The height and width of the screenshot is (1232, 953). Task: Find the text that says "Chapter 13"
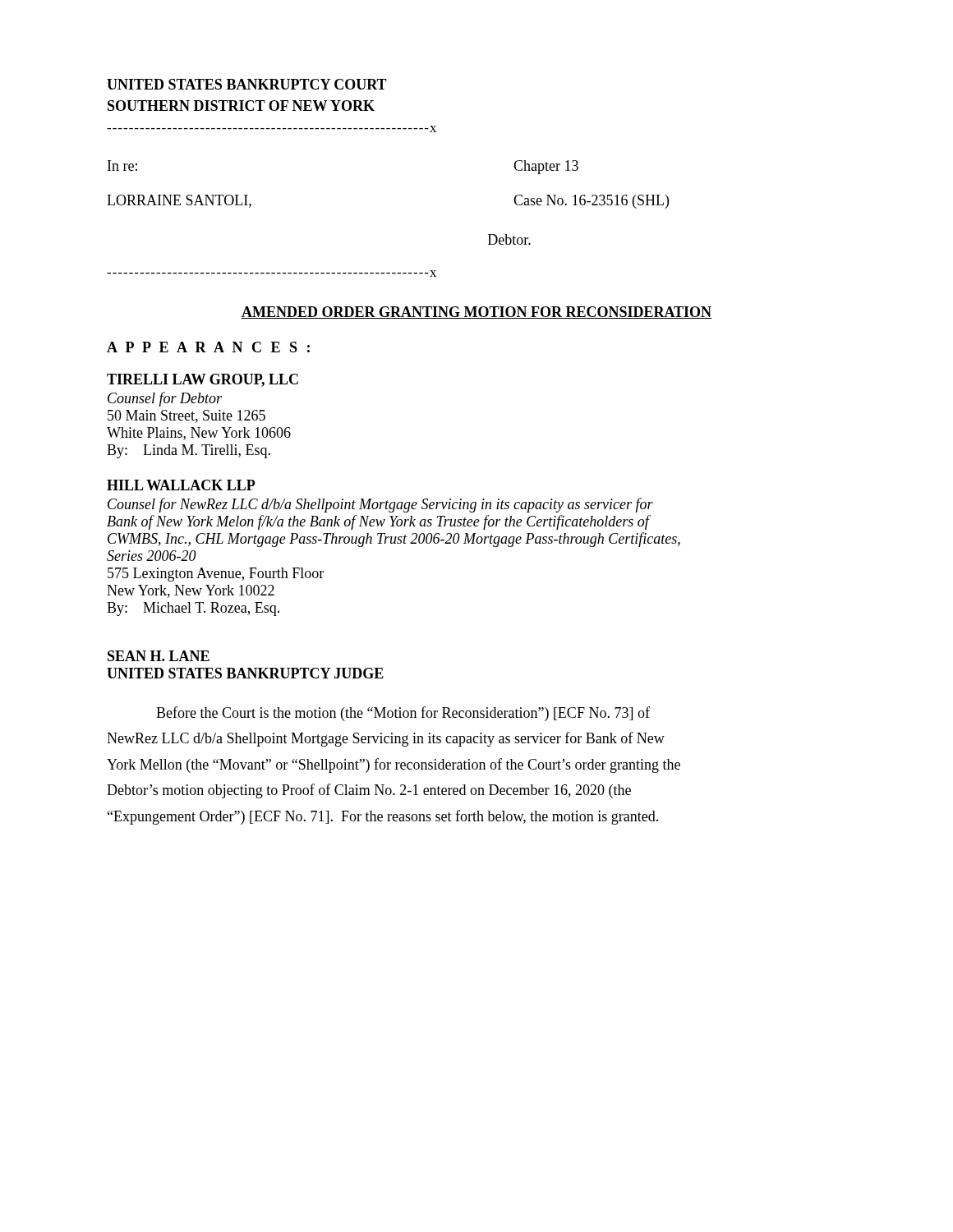(546, 166)
